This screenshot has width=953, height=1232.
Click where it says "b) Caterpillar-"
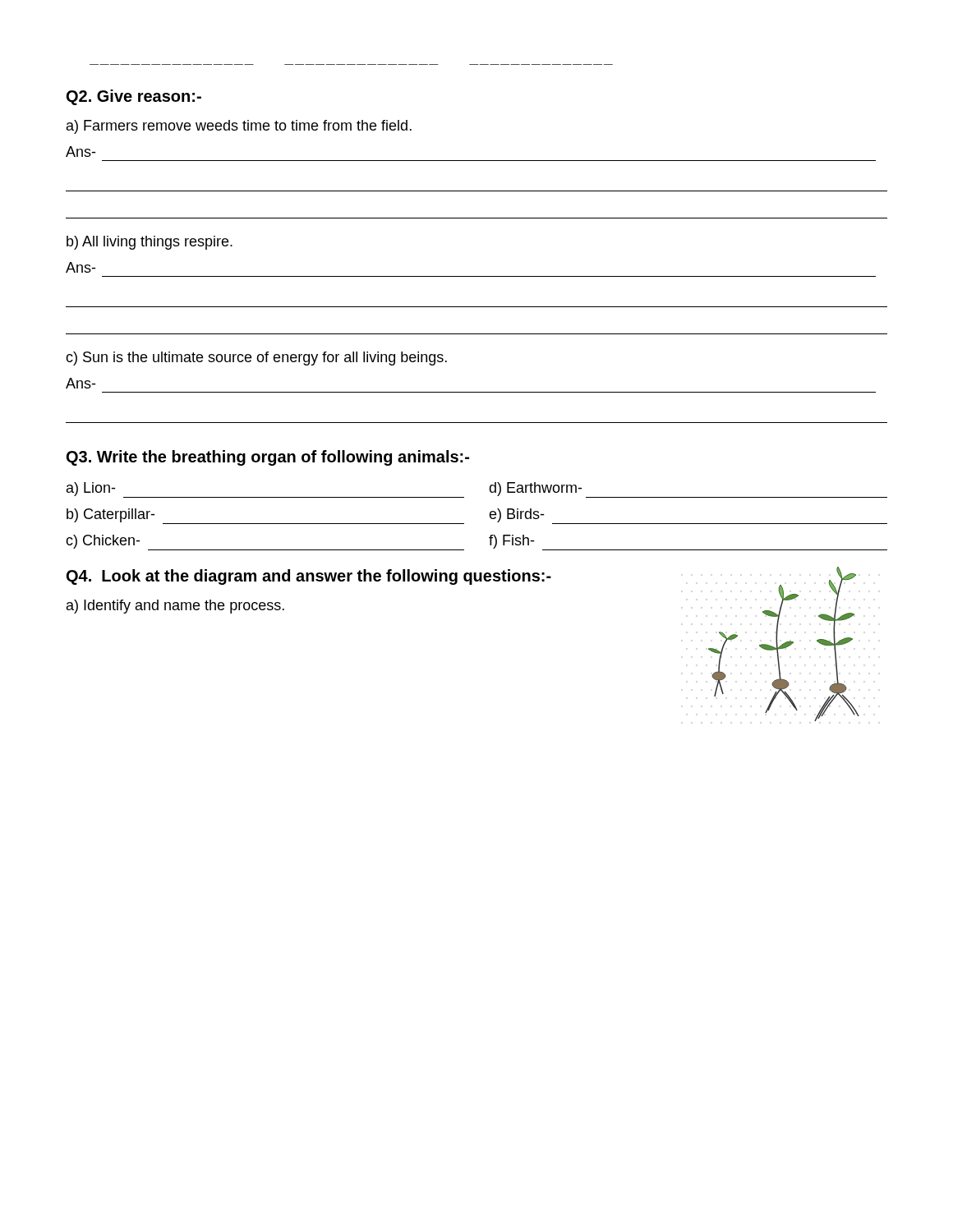265,515
